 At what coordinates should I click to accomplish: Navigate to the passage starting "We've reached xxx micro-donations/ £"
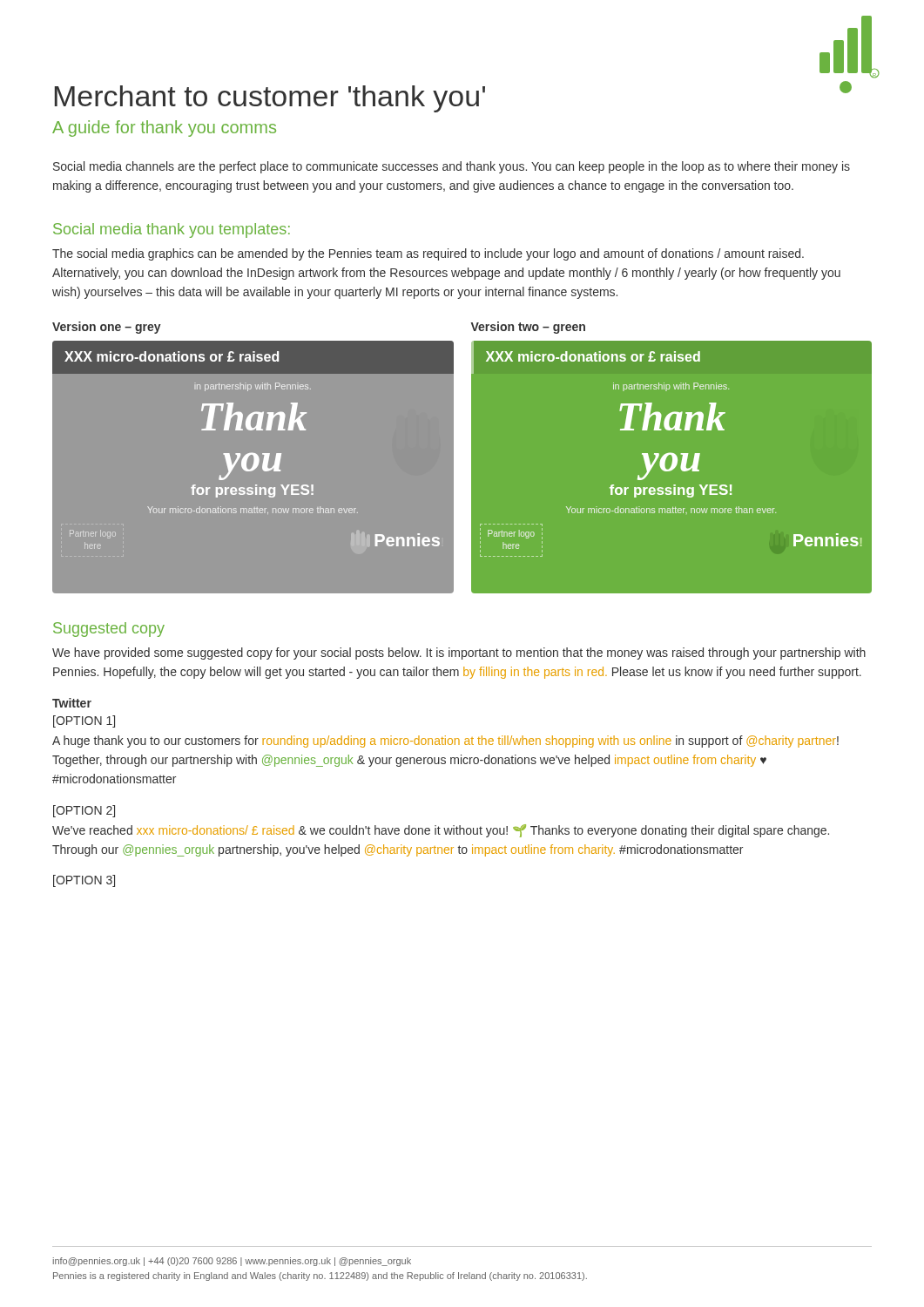(x=441, y=840)
